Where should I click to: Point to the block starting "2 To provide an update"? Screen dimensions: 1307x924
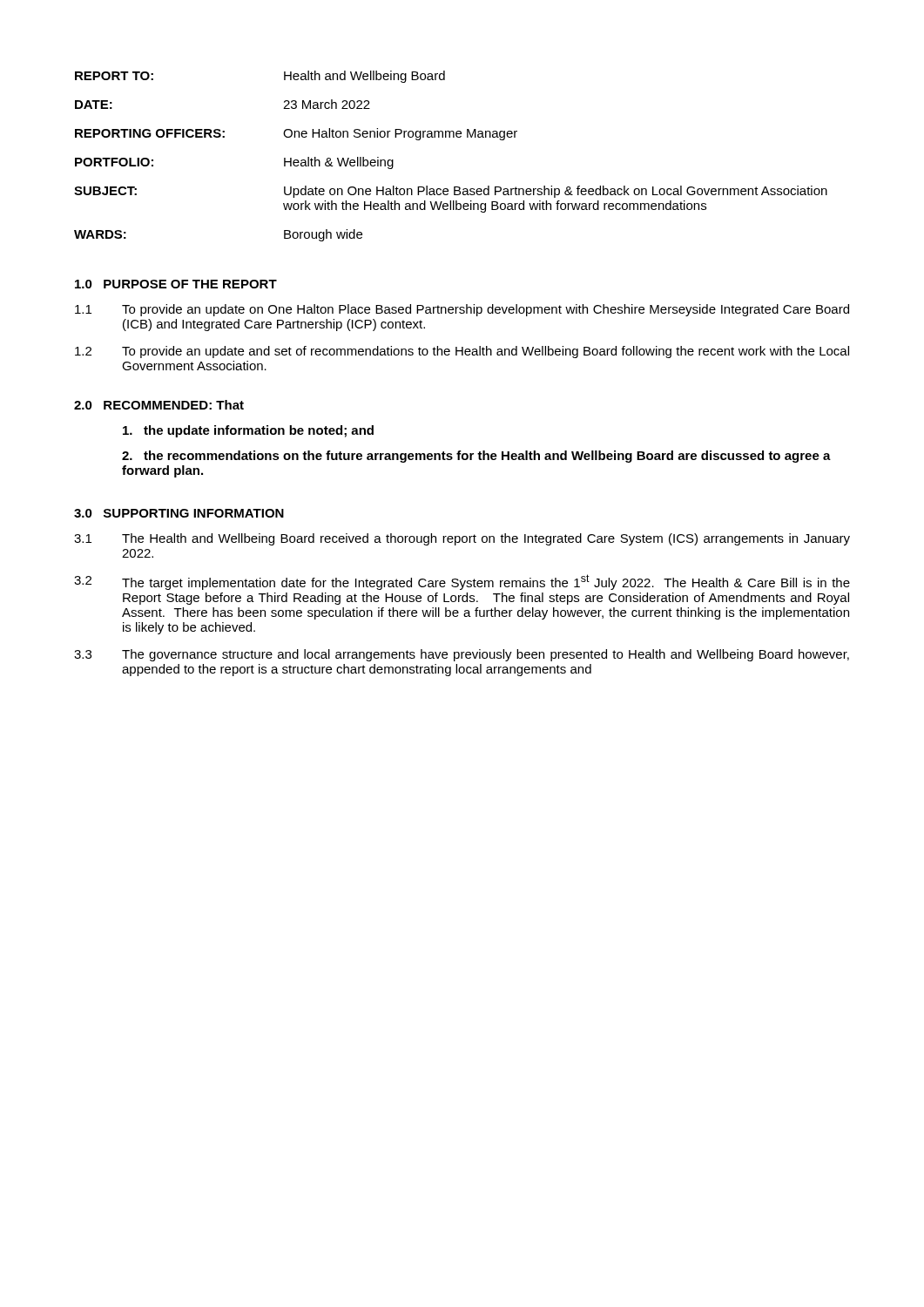click(462, 358)
